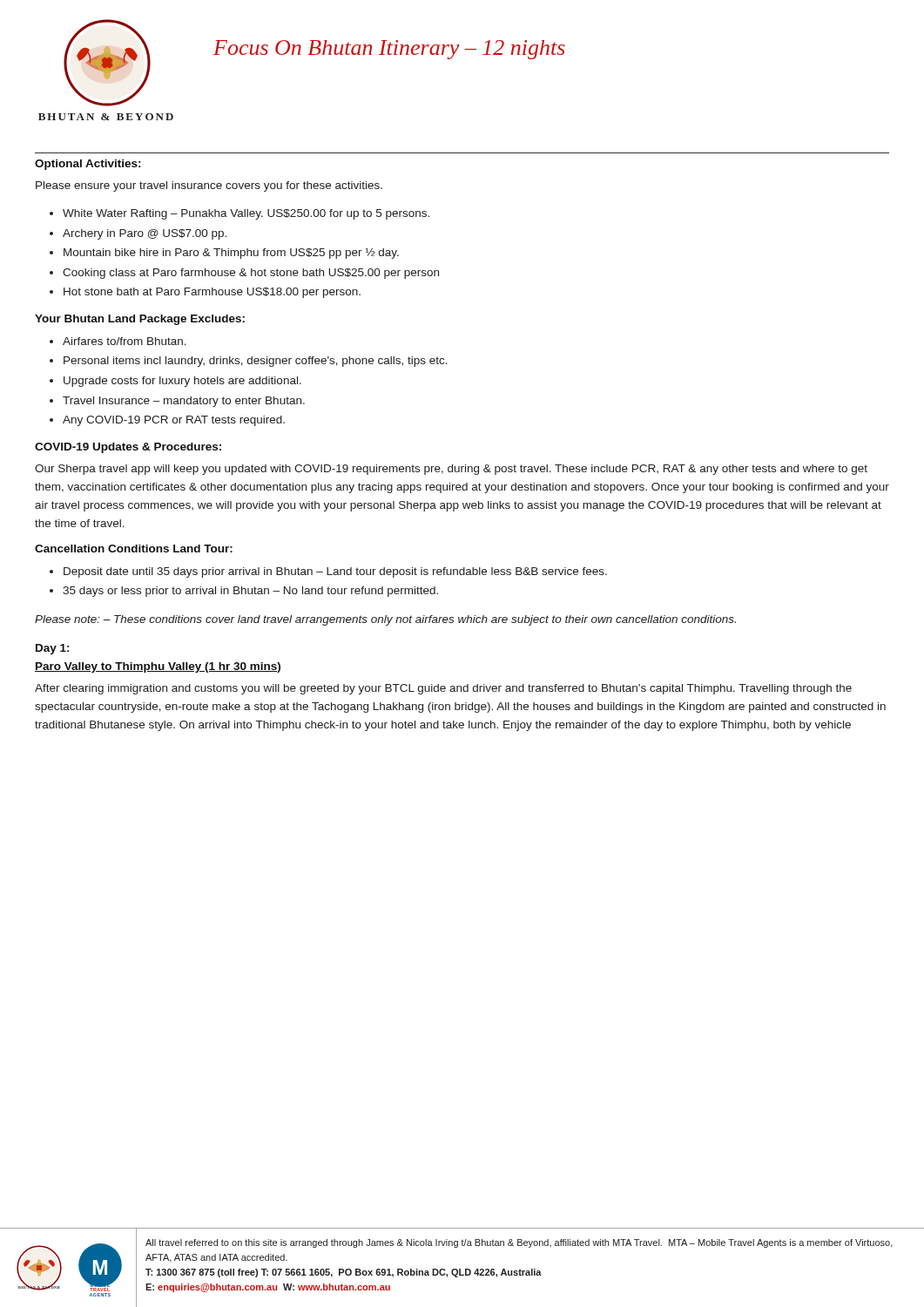Navigate to the text starting "Our Sherpa travel app will keep"
This screenshot has width=924, height=1307.
point(462,496)
